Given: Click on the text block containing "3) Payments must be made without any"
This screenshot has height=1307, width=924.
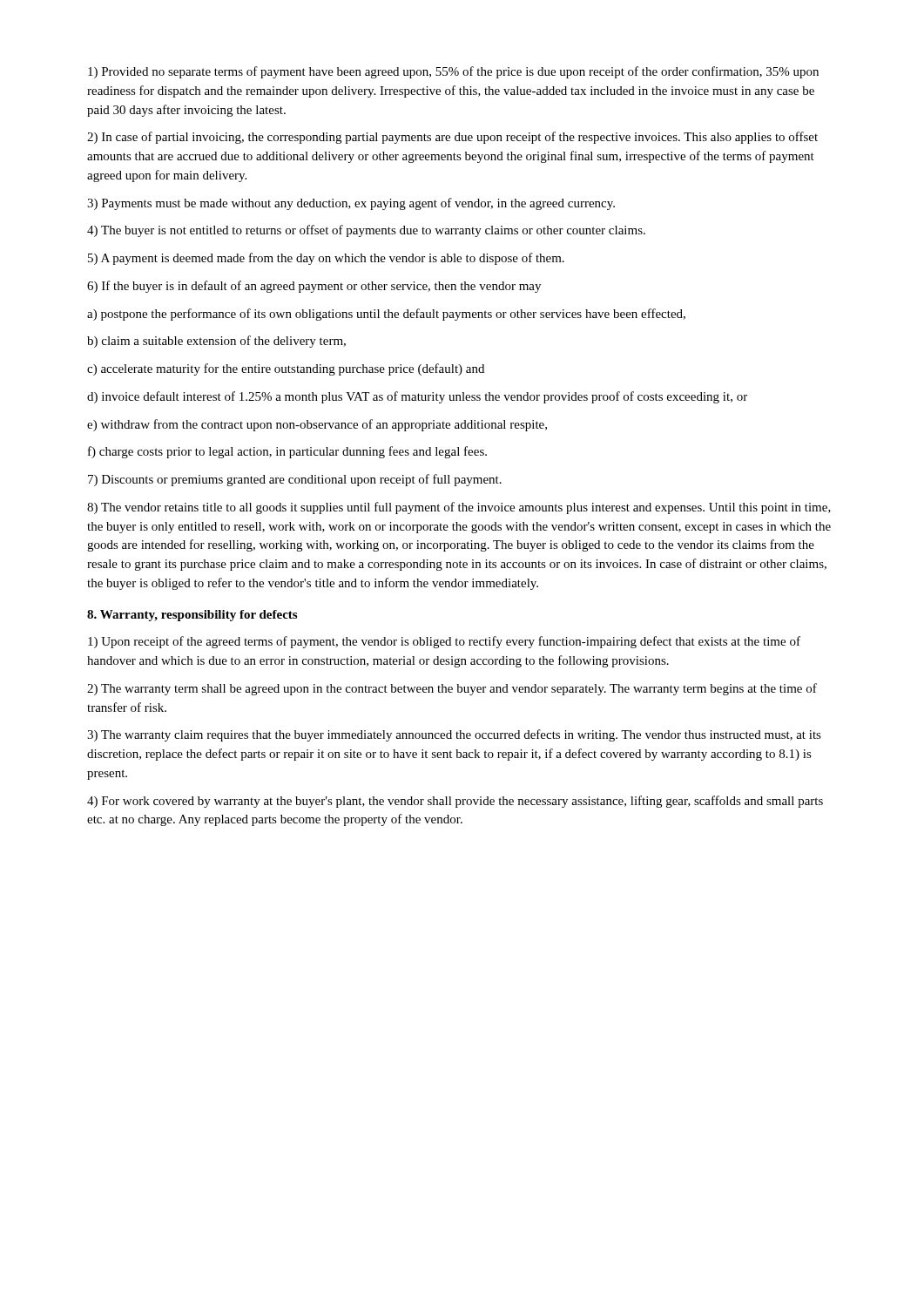Looking at the screenshot, I should (351, 203).
